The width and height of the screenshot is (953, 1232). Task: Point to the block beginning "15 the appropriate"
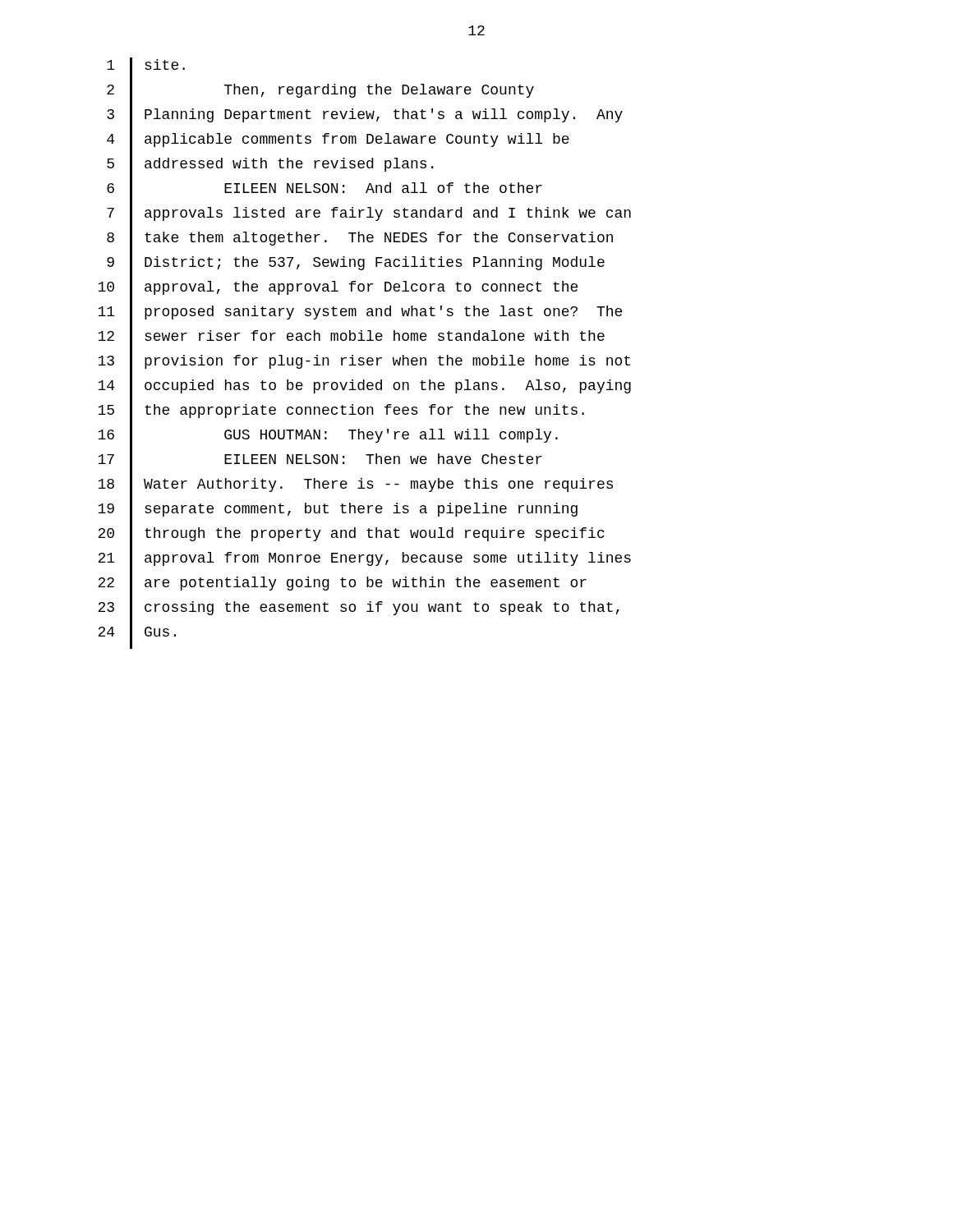(476, 415)
